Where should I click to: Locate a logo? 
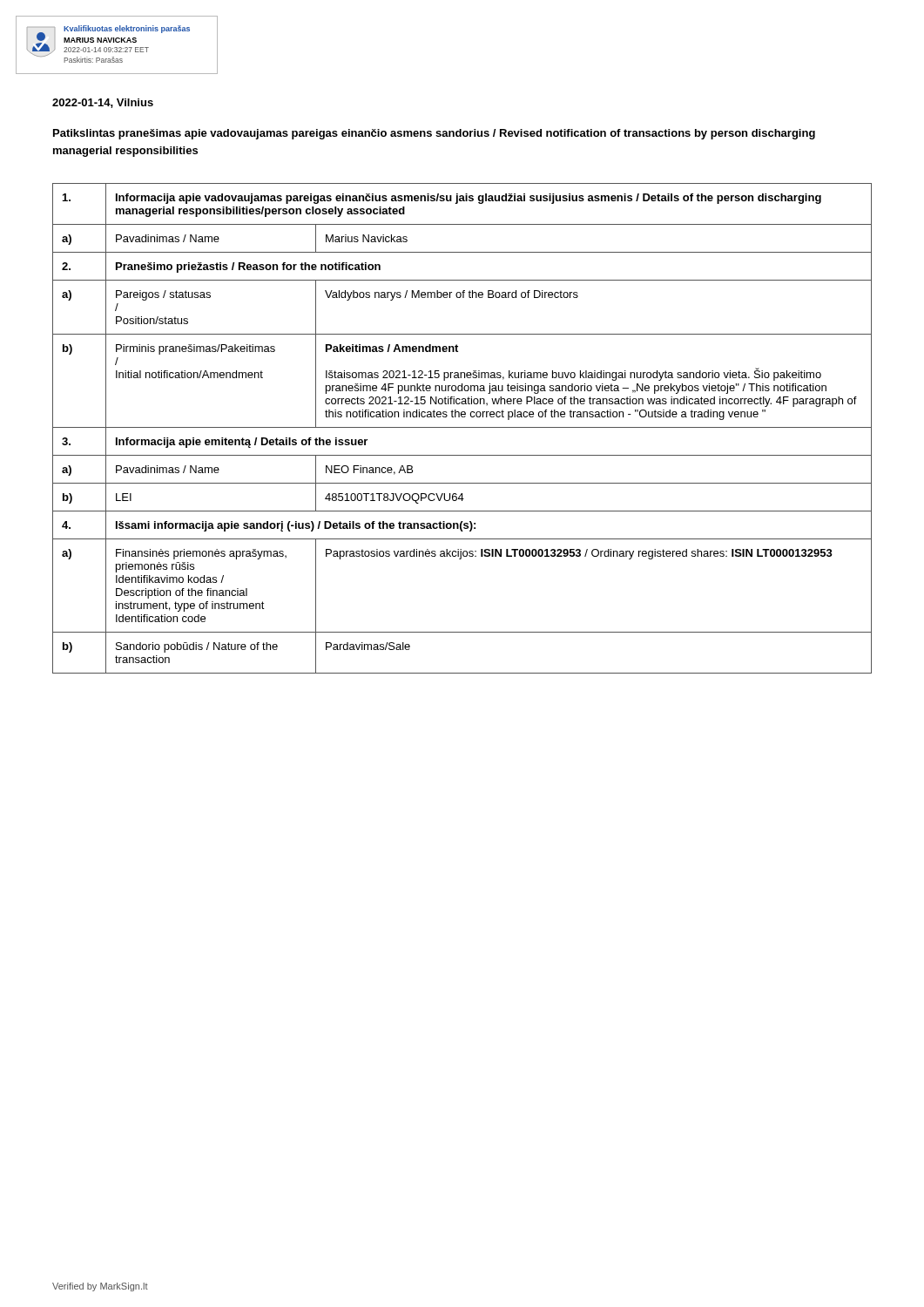point(117,45)
